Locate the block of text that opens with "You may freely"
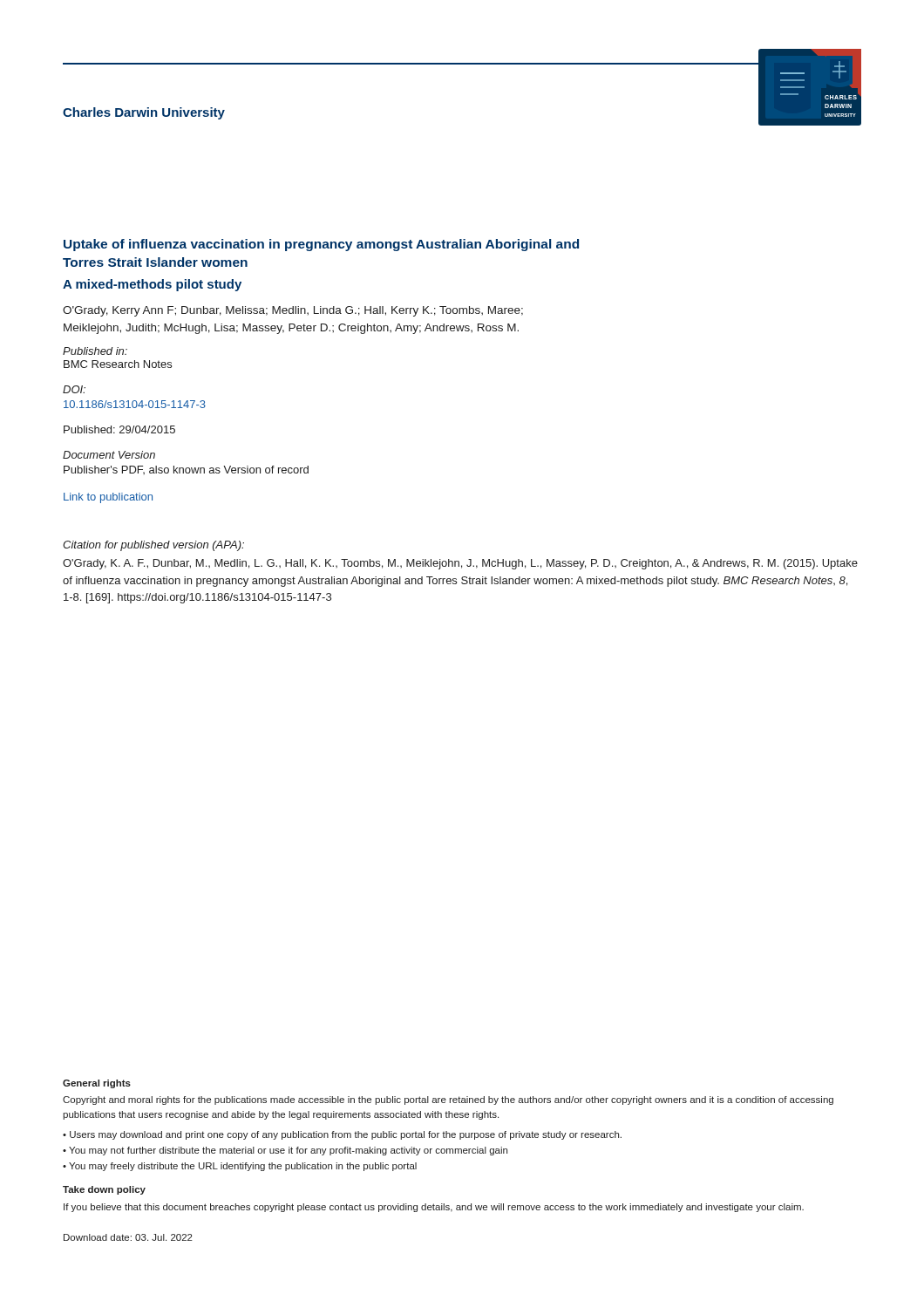 [243, 1166]
